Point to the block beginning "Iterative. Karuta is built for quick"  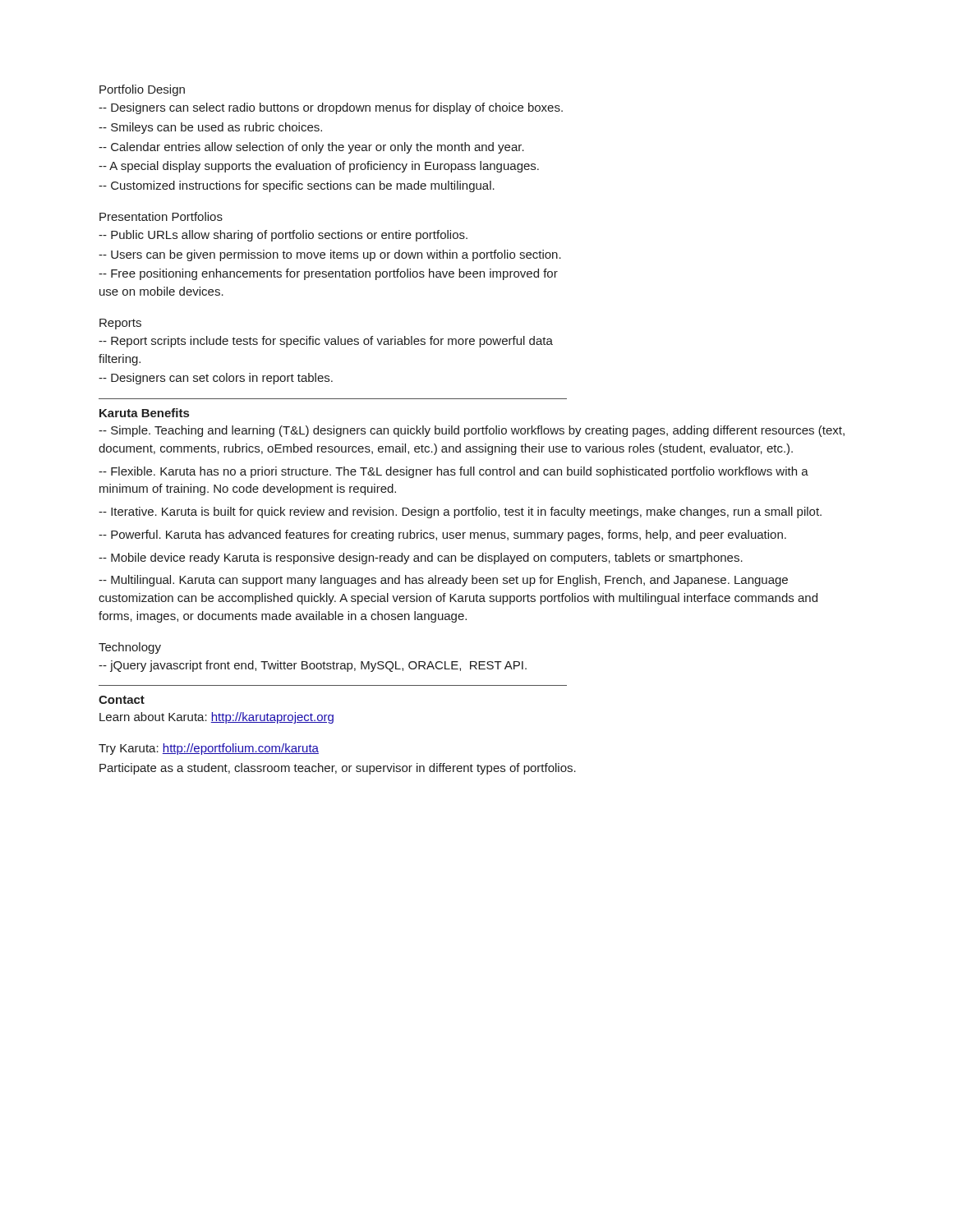tap(461, 511)
